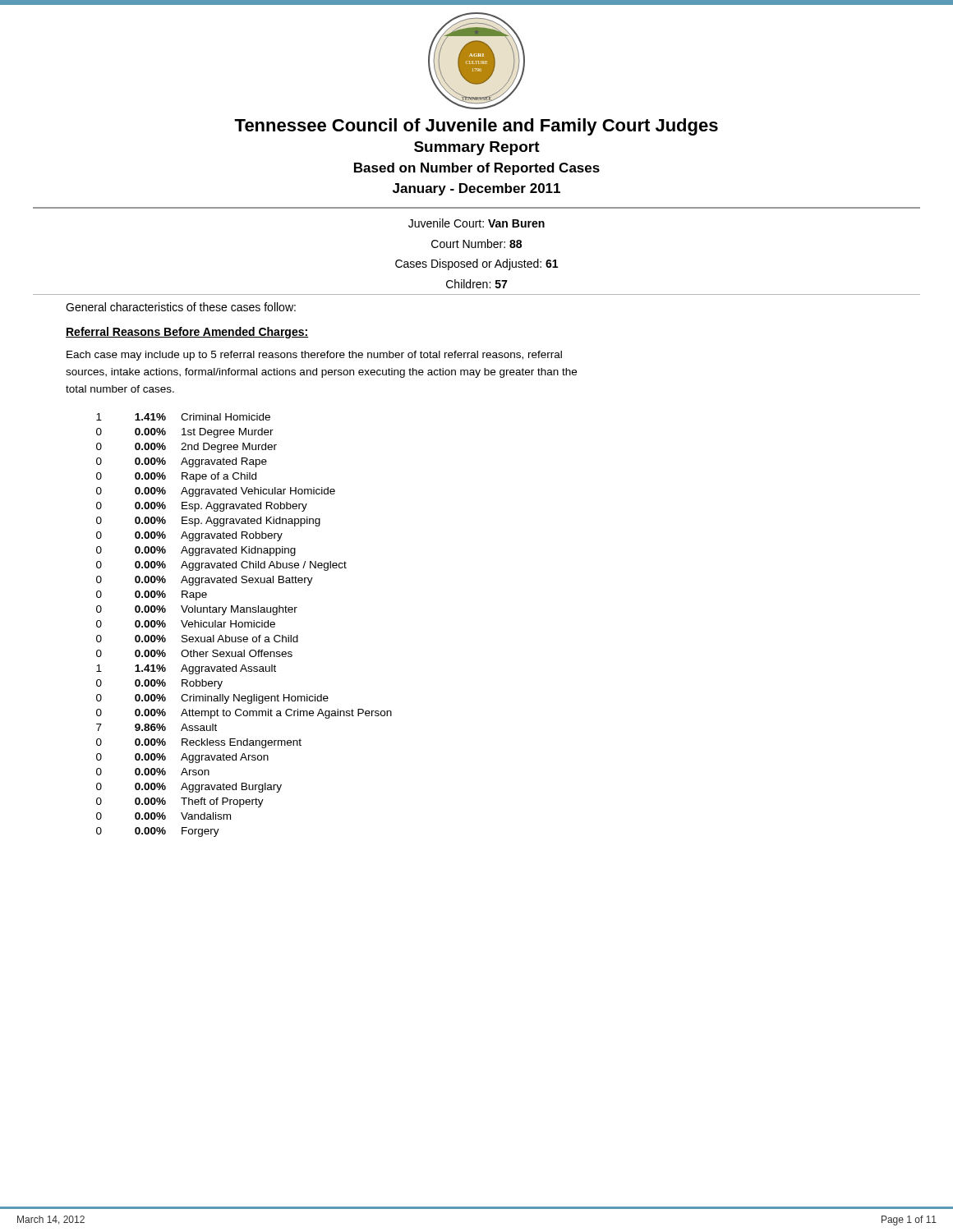Find the text block starting "Tennessee Council of Juvenile and"
The width and height of the screenshot is (953, 1232).
[x=476, y=125]
